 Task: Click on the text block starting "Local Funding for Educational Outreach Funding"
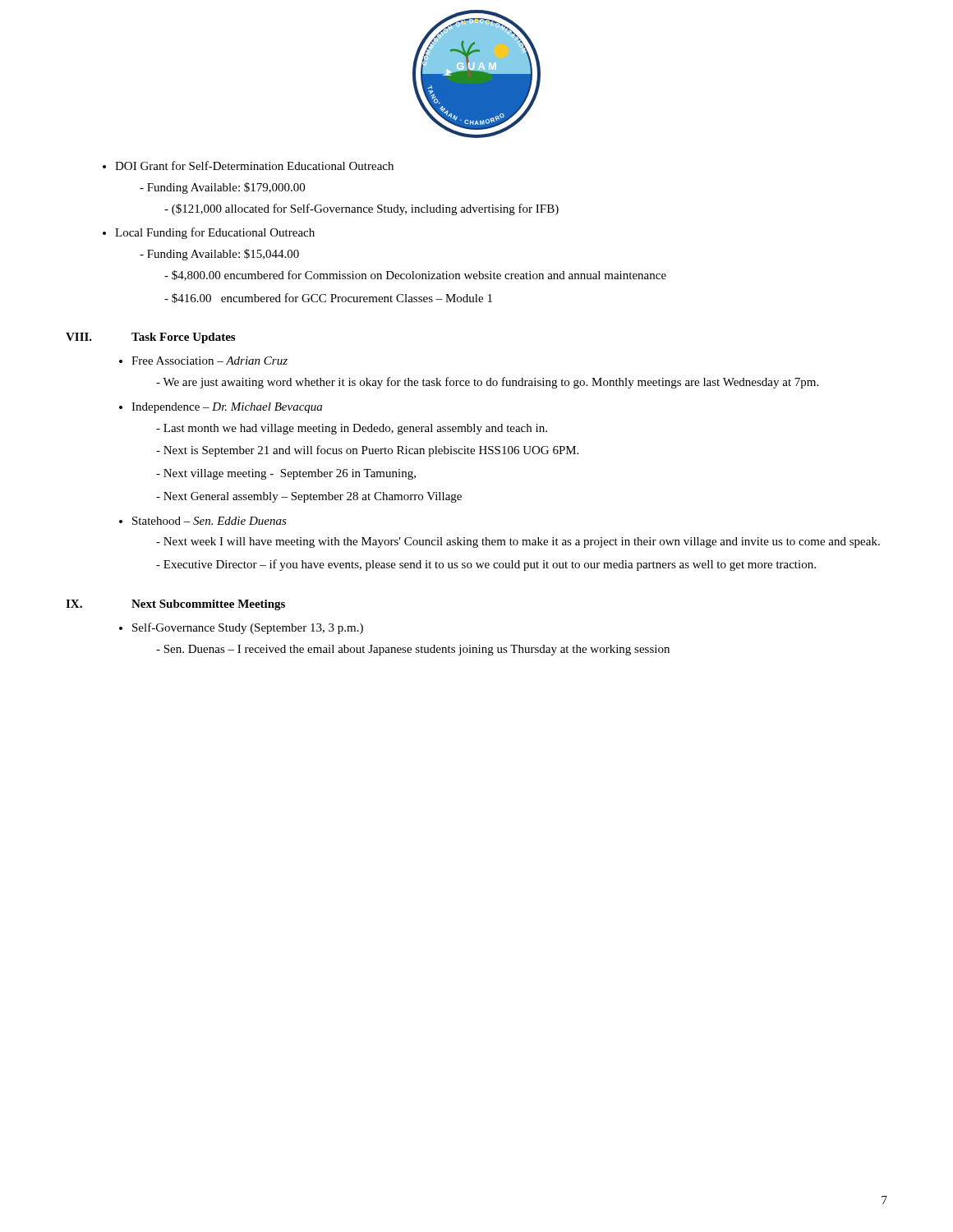coord(476,266)
